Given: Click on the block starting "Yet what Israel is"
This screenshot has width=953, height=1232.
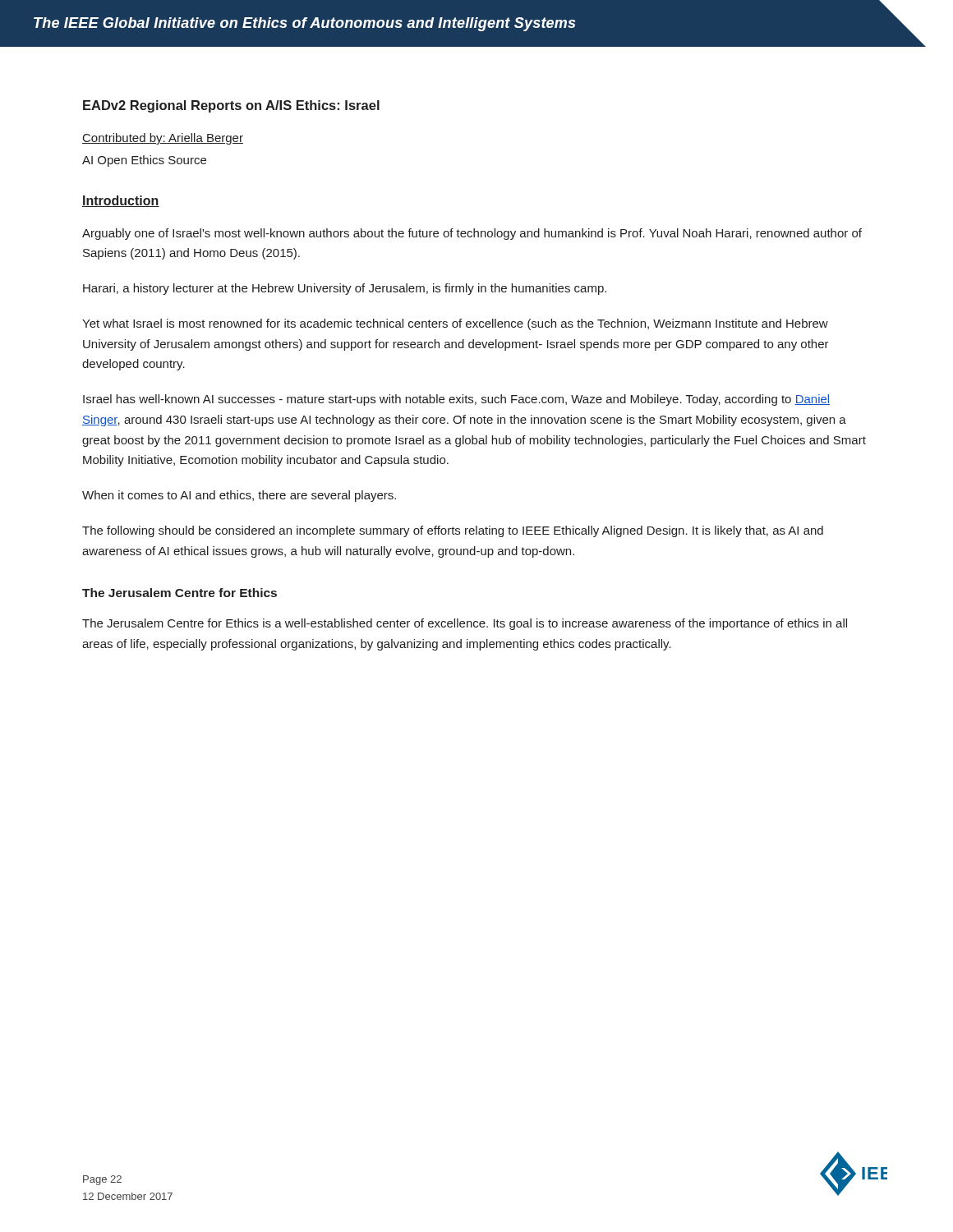Looking at the screenshot, I should 455,343.
